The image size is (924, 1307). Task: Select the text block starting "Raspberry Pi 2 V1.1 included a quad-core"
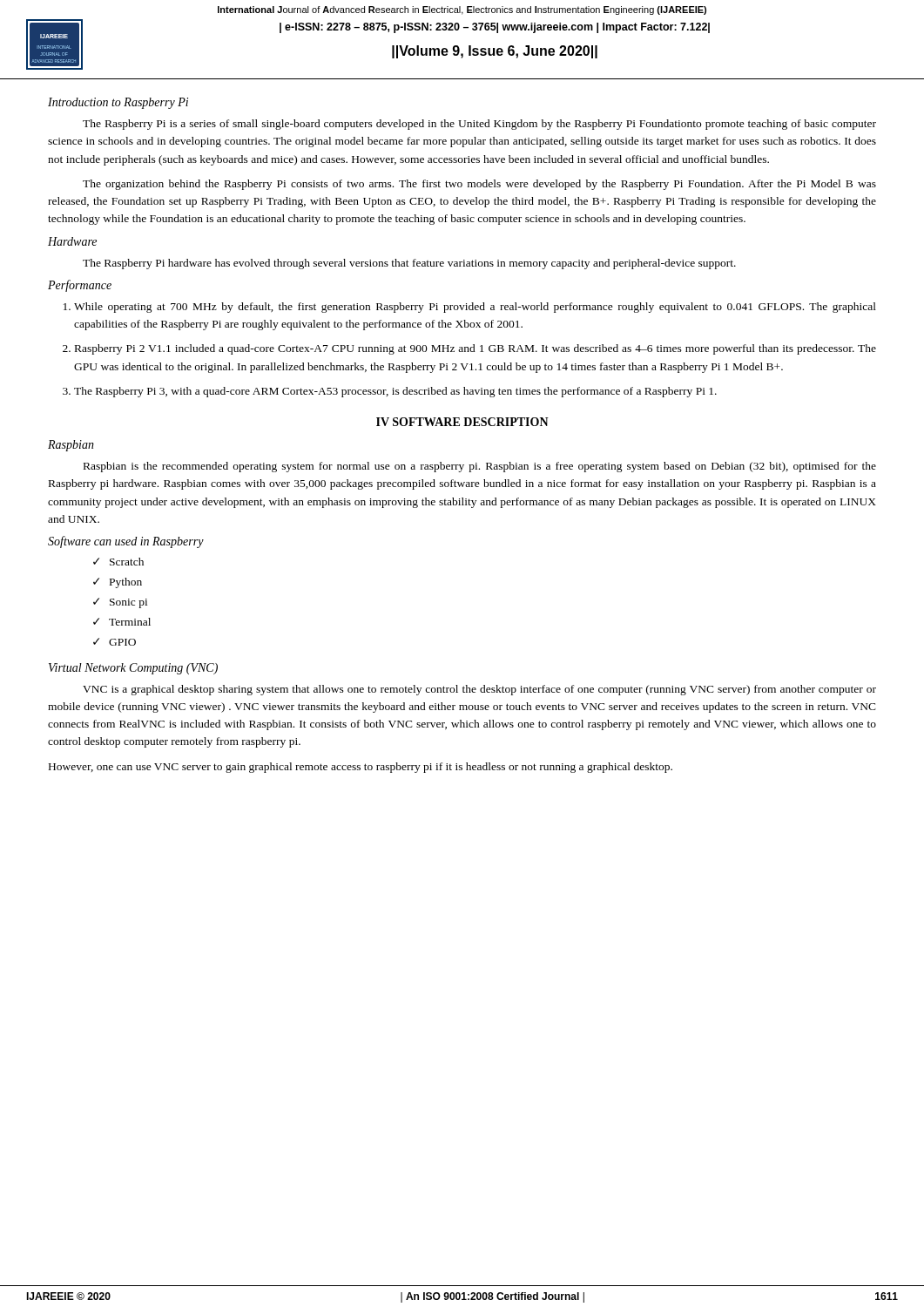475,358
